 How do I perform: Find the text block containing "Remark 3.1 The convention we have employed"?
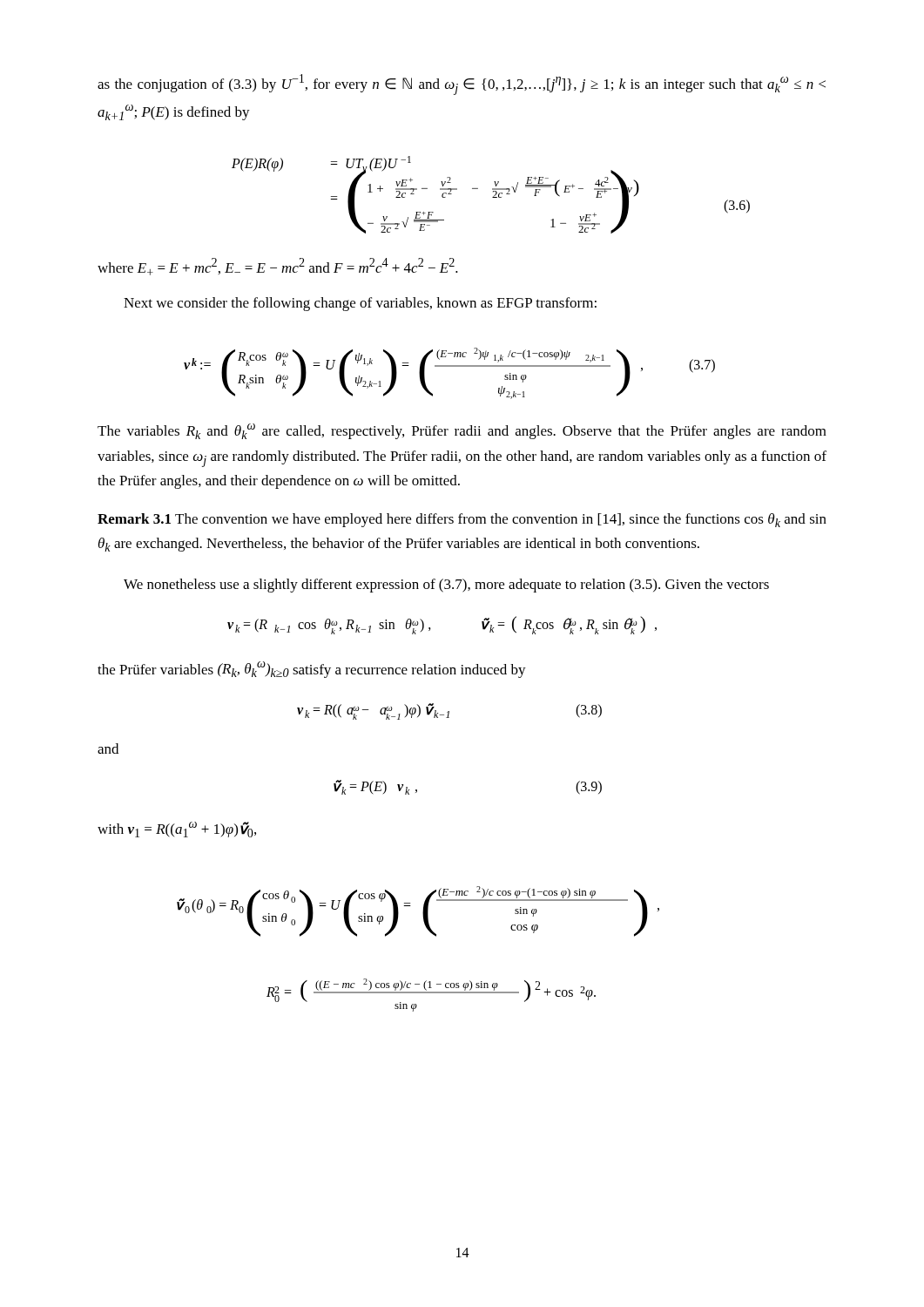462,533
